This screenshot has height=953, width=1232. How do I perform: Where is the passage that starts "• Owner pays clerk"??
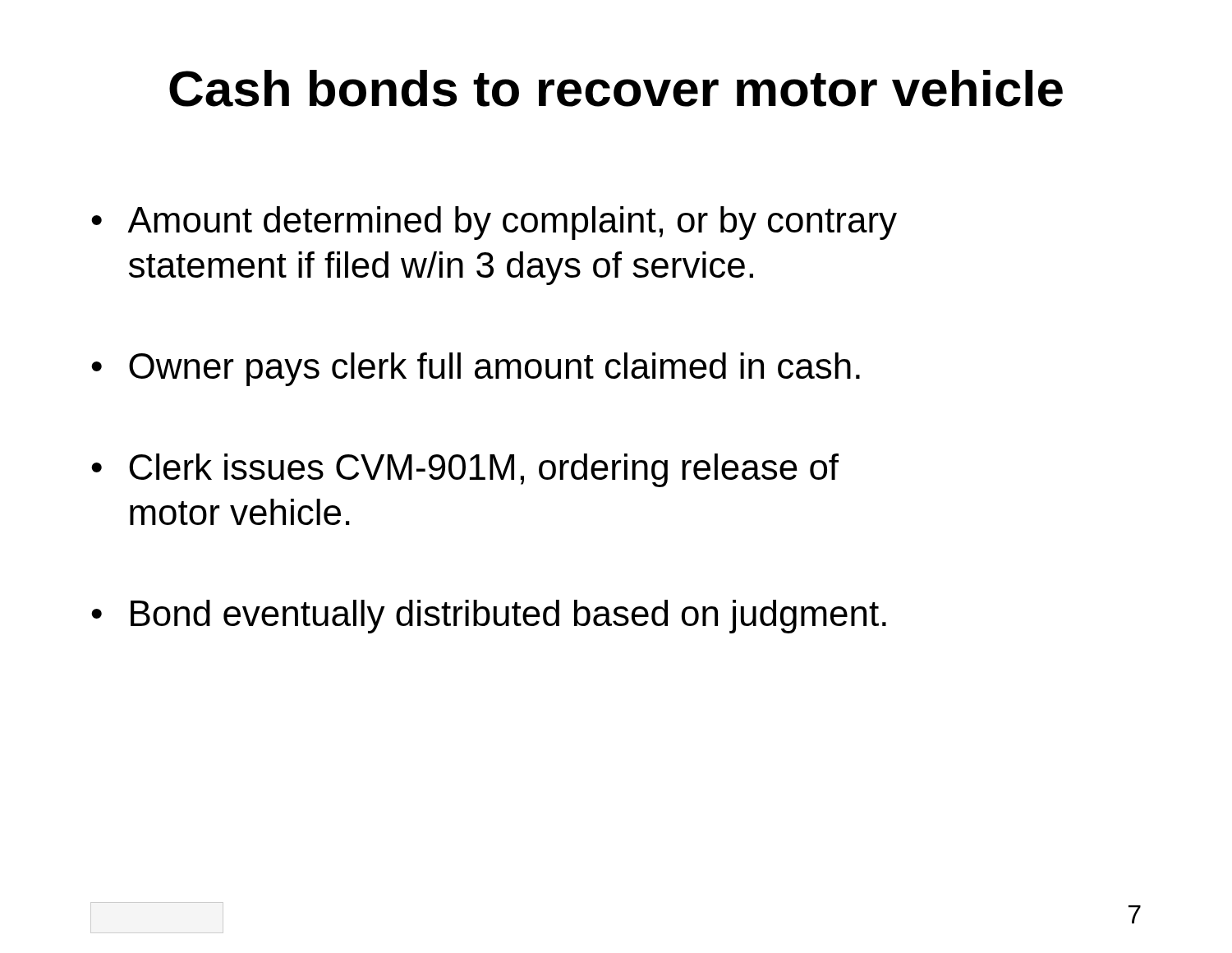pyautogui.click(x=477, y=366)
